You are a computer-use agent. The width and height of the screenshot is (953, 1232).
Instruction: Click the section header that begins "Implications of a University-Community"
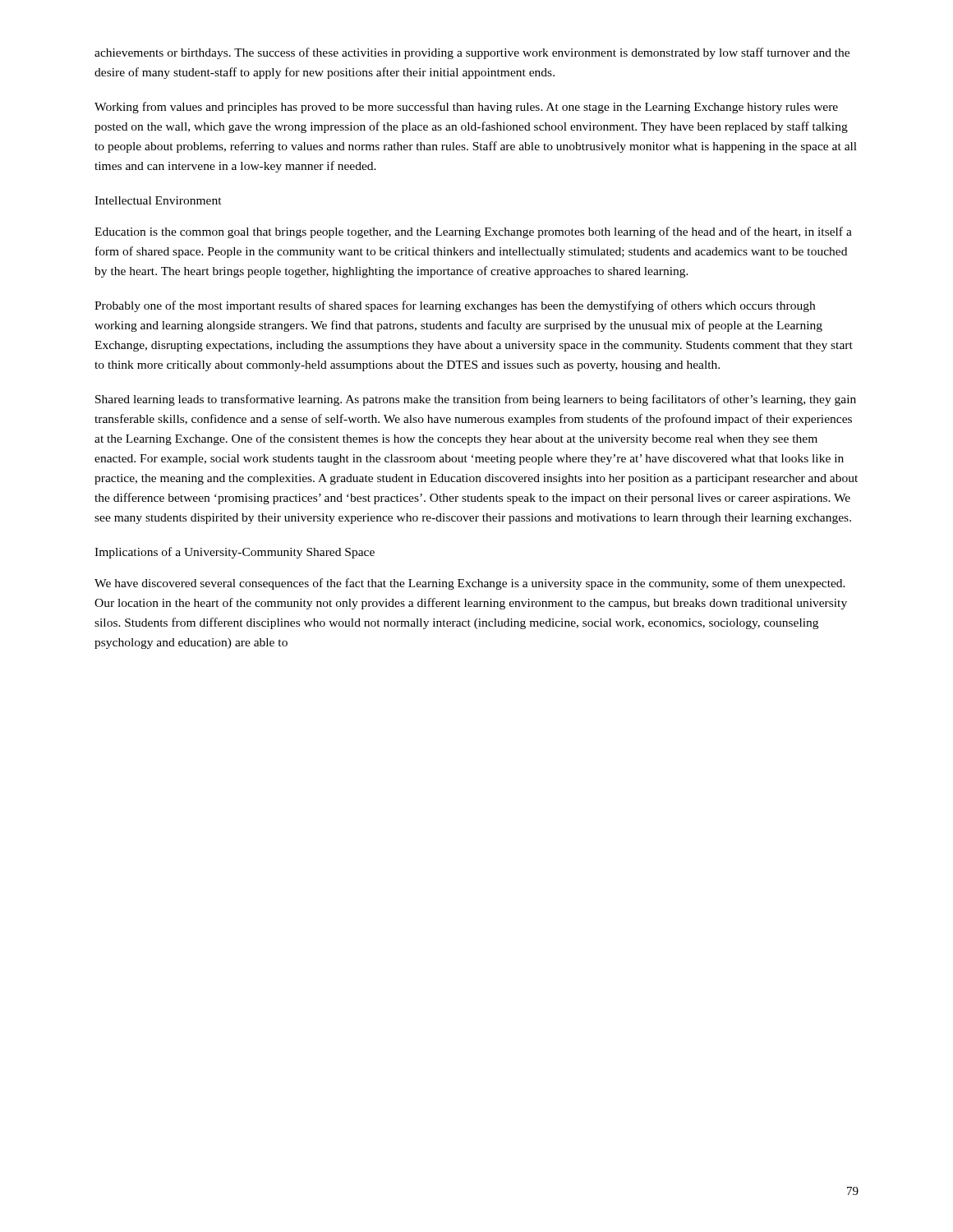point(235,552)
